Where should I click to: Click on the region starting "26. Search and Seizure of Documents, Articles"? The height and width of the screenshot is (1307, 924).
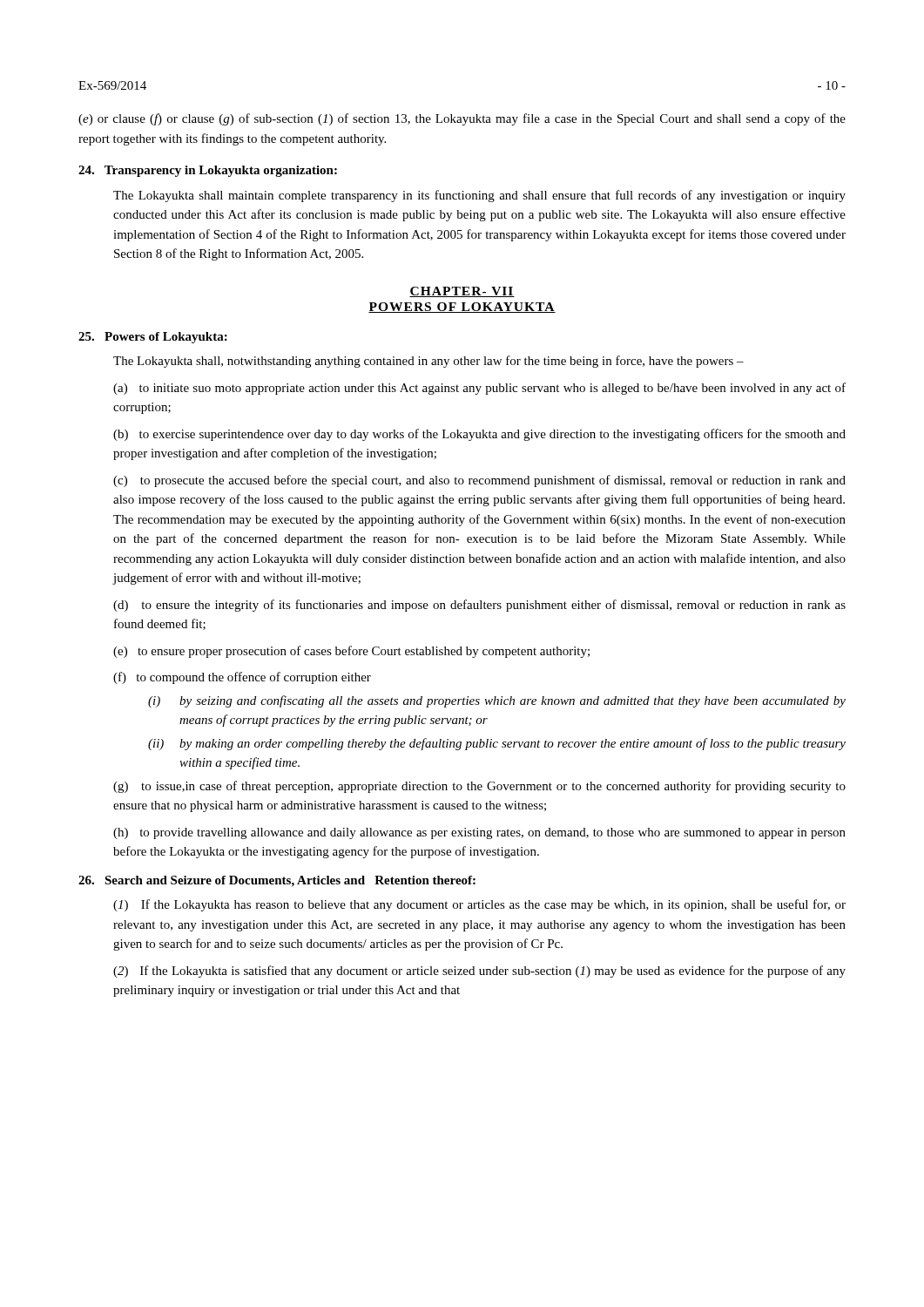tap(277, 880)
